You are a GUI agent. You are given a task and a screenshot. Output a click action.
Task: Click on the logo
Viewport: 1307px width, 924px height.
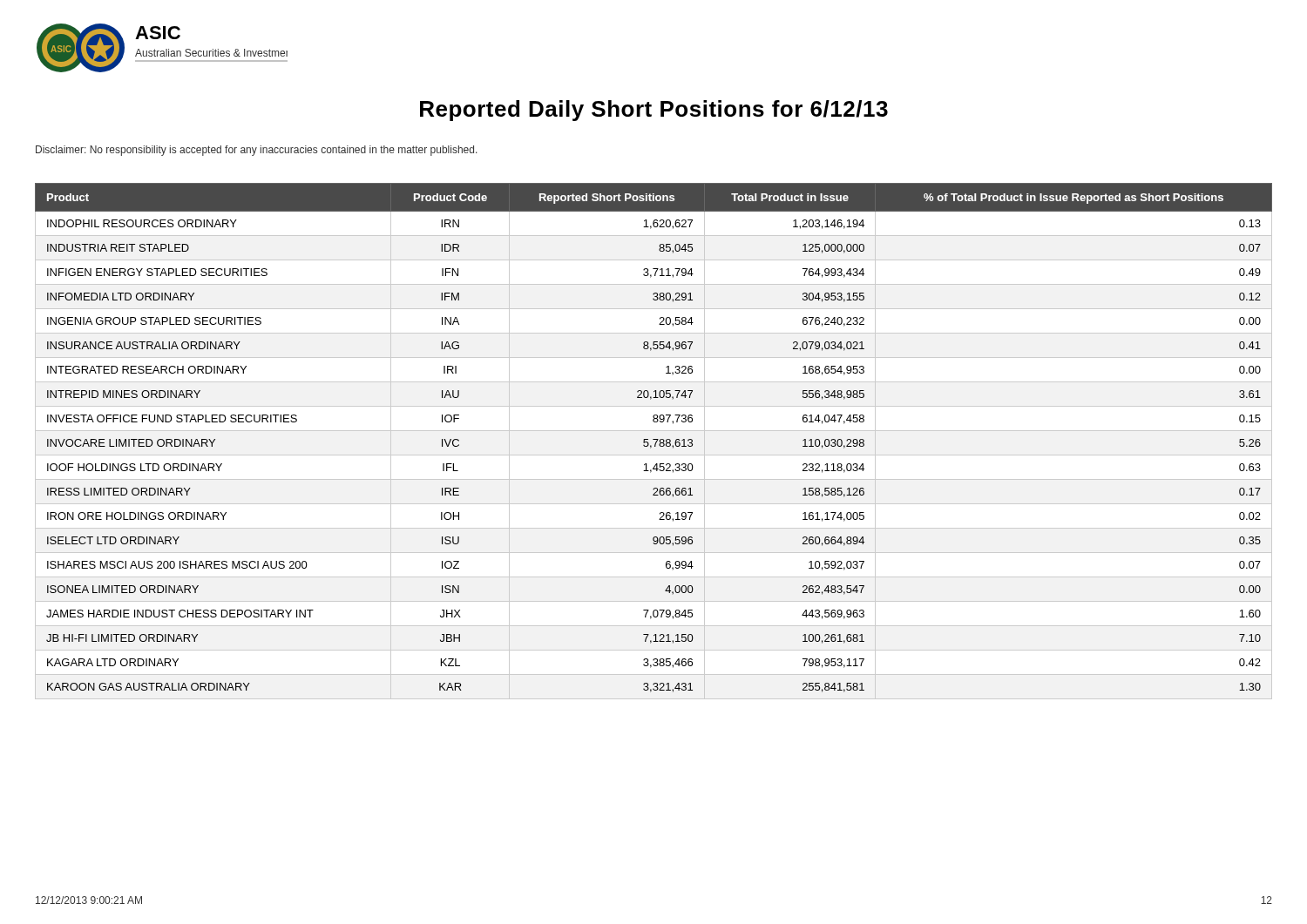click(161, 48)
